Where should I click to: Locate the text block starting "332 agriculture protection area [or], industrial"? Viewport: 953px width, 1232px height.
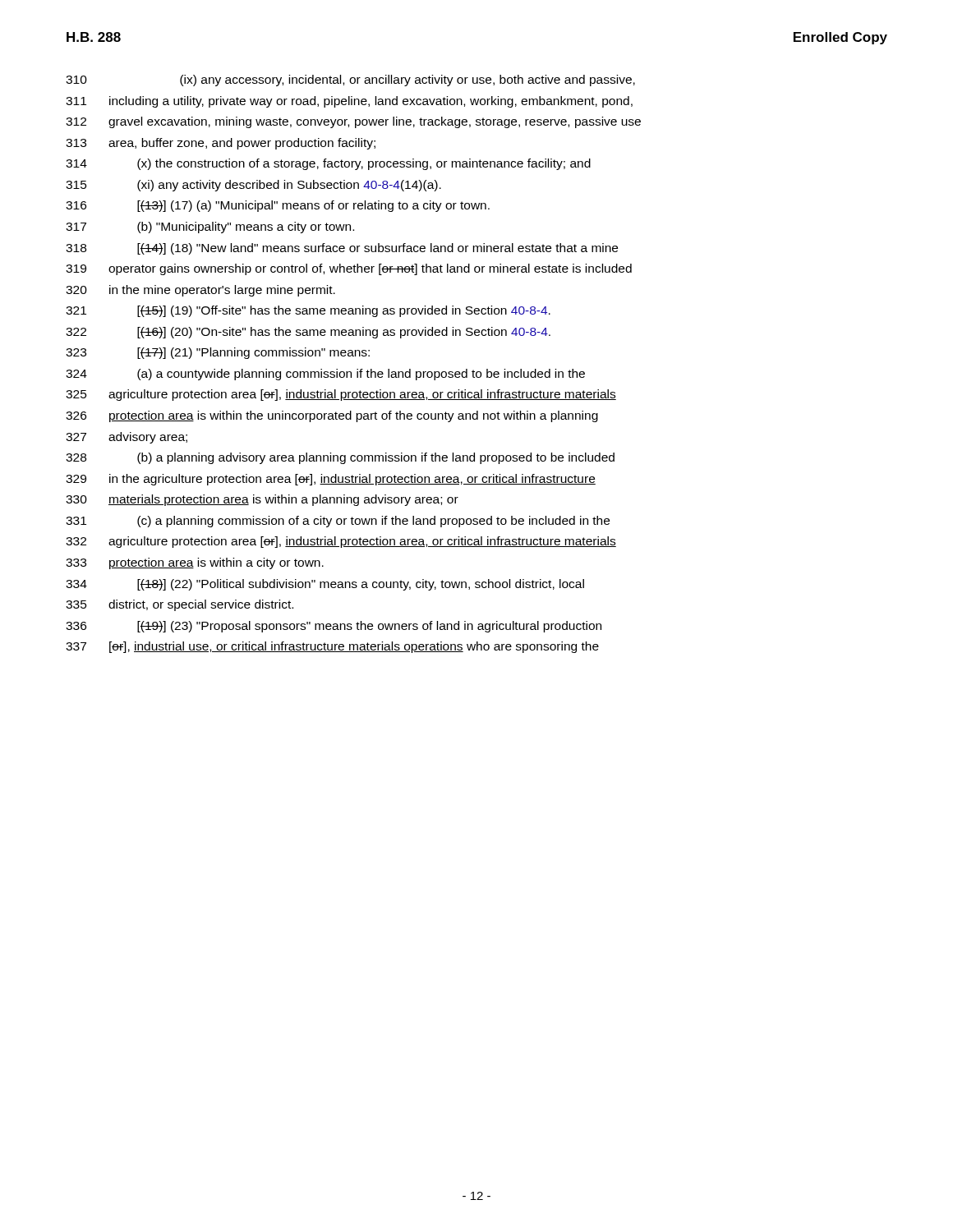pyautogui.click(x=476, y=541)
